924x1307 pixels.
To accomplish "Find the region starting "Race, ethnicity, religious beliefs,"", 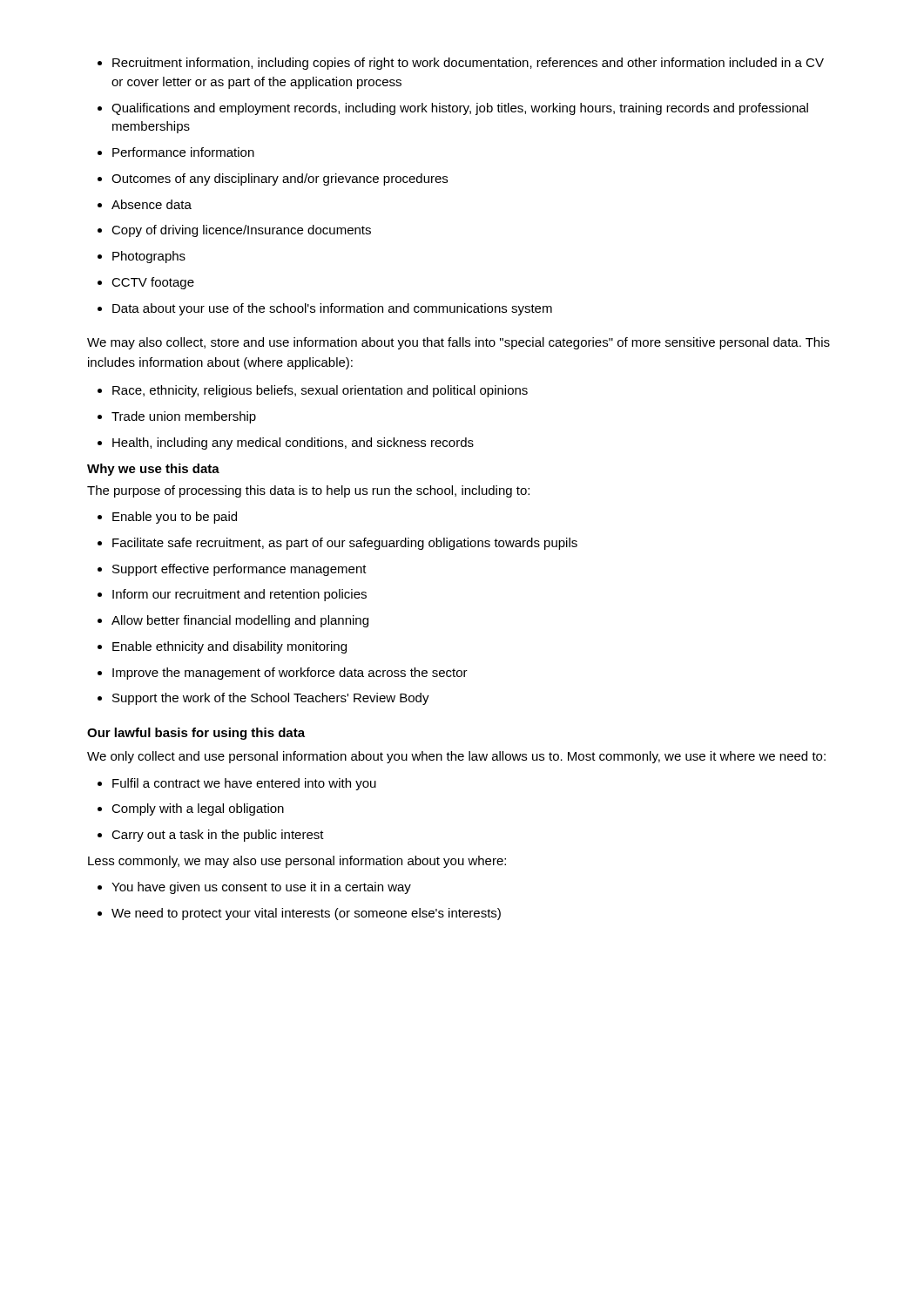I will [x=320, y=390].
